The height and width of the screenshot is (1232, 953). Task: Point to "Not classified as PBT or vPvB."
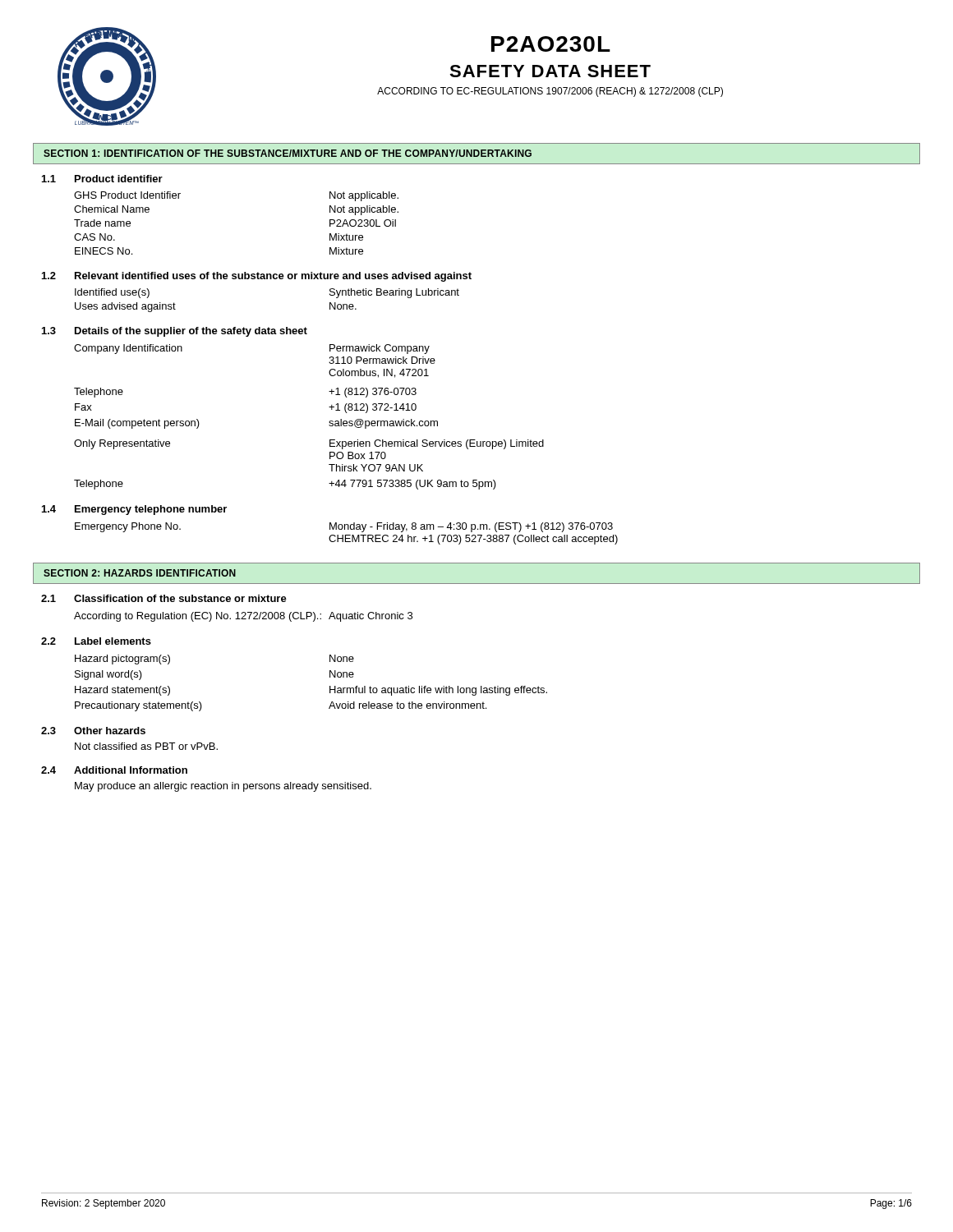pyautogui.click(x=146, y=746)
